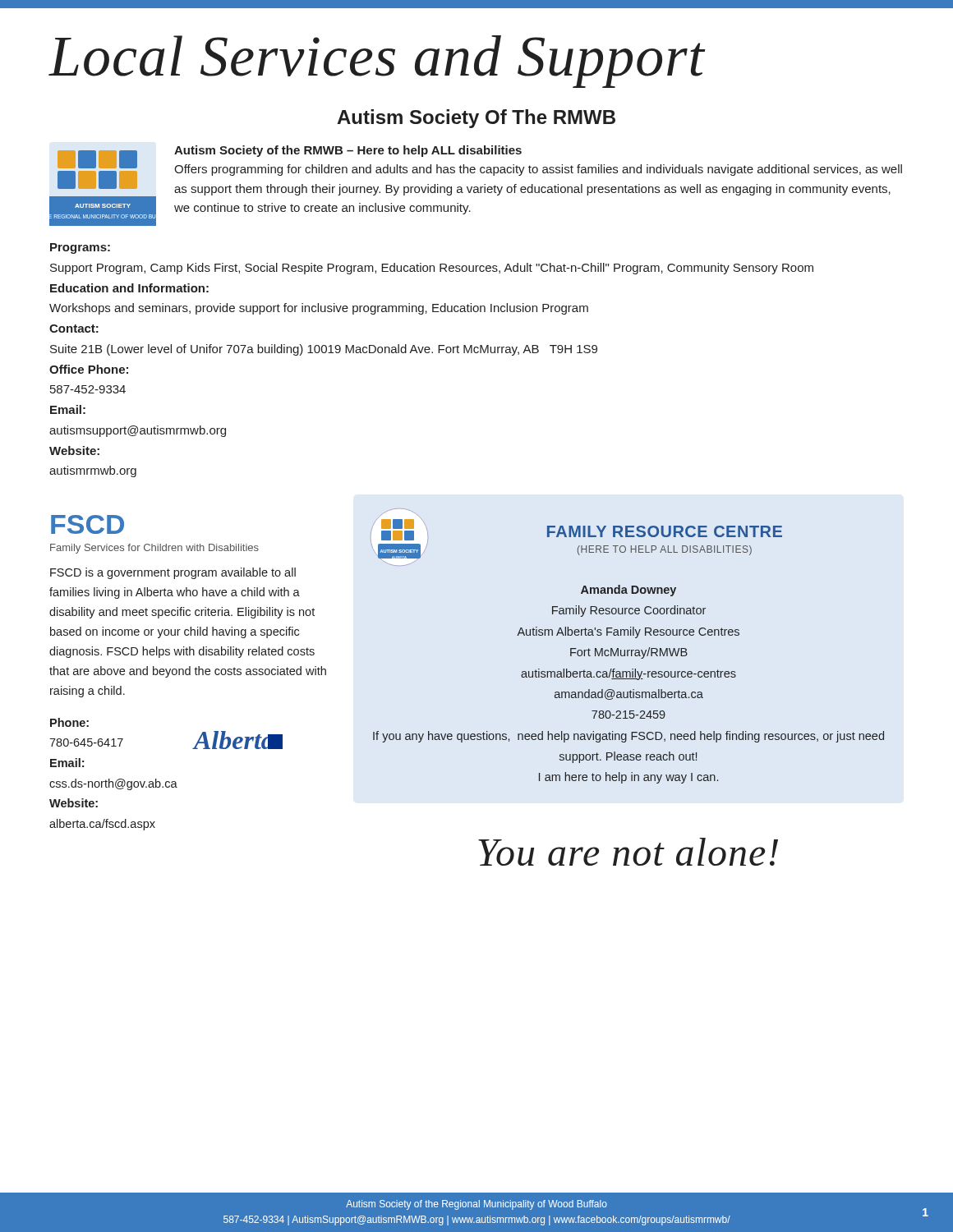Locate the section header with the text "Autism Society Of The RMWB"
The height and width of the screenshot is (1232, 953).
pyautogui.click(x=476, y=117)
